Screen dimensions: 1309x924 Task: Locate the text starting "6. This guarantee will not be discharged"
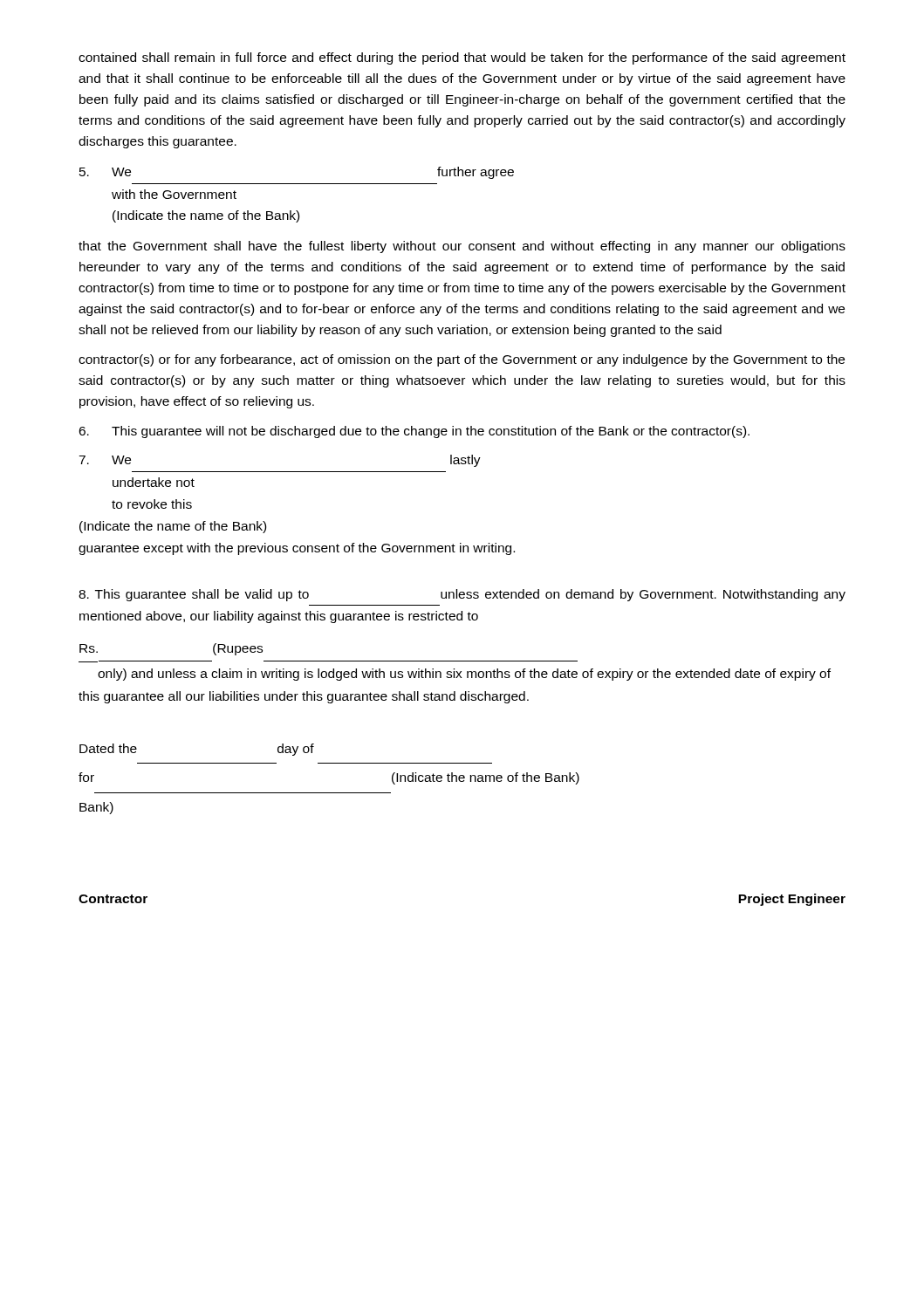coord(415,431)
